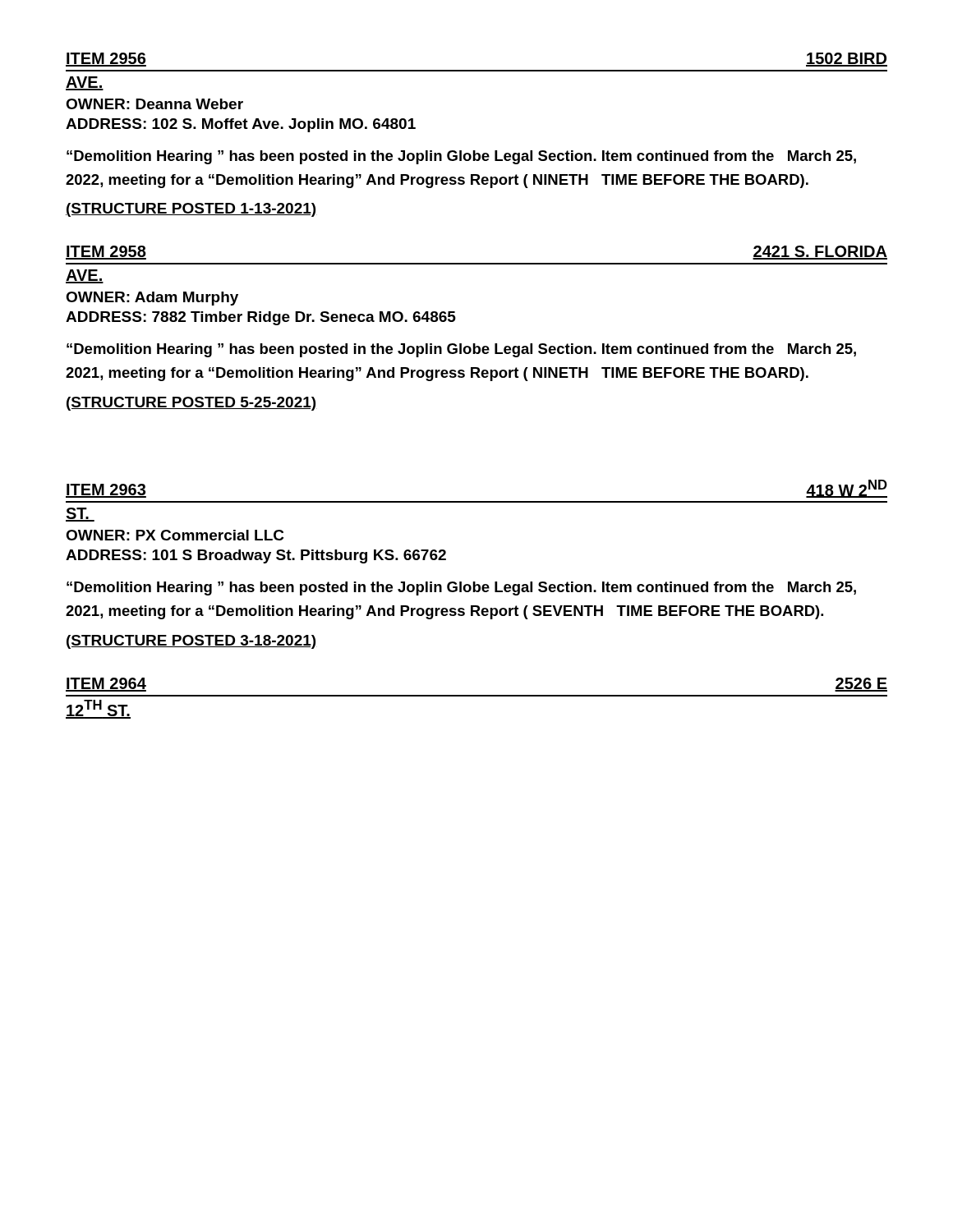Find the text block that reads "ADDRESS: 101 S"
The height and width of the screenshot is (1232, 953).
point(256,555)
